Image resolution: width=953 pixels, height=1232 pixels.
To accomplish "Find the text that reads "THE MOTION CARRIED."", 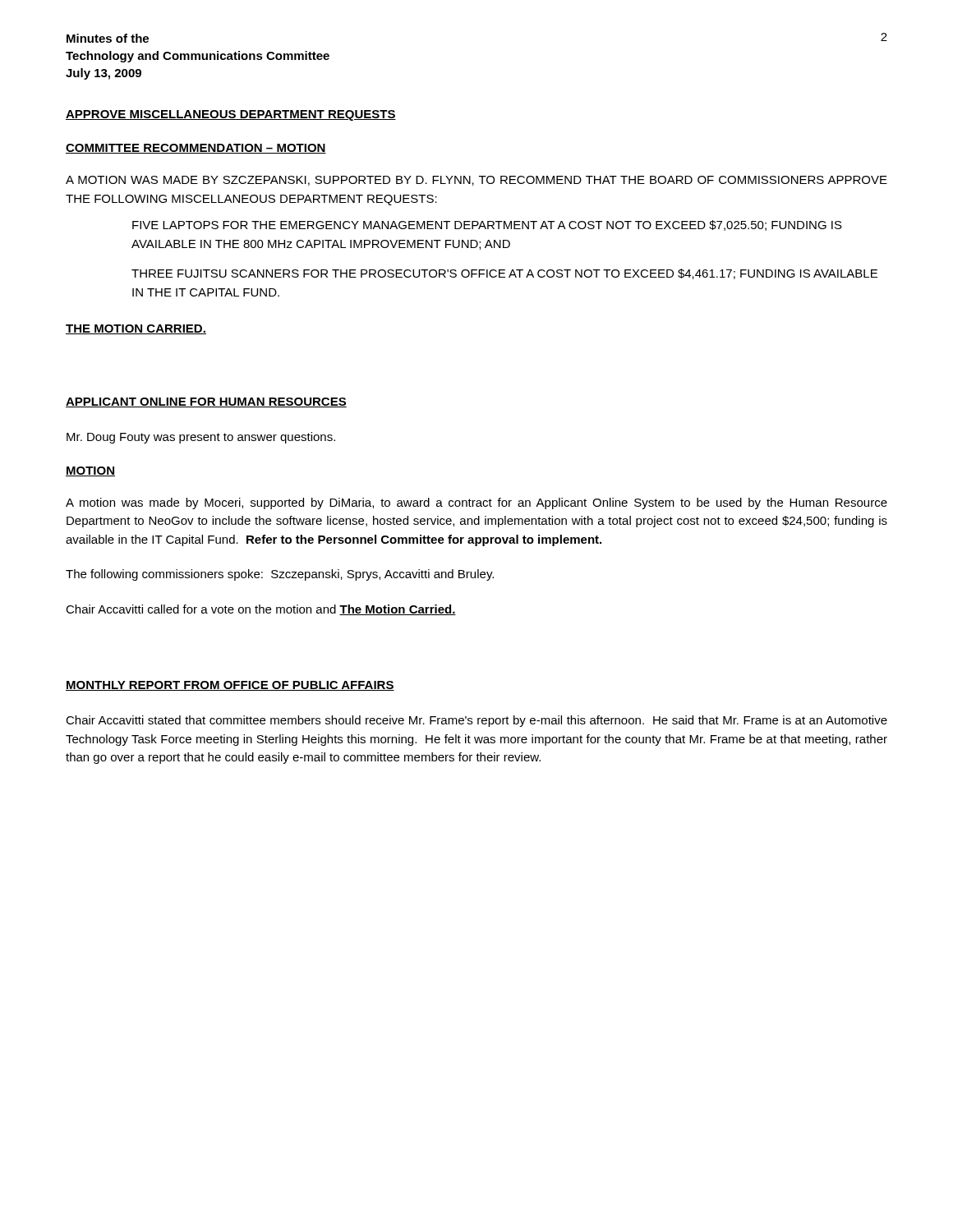I will pos(136,328).
